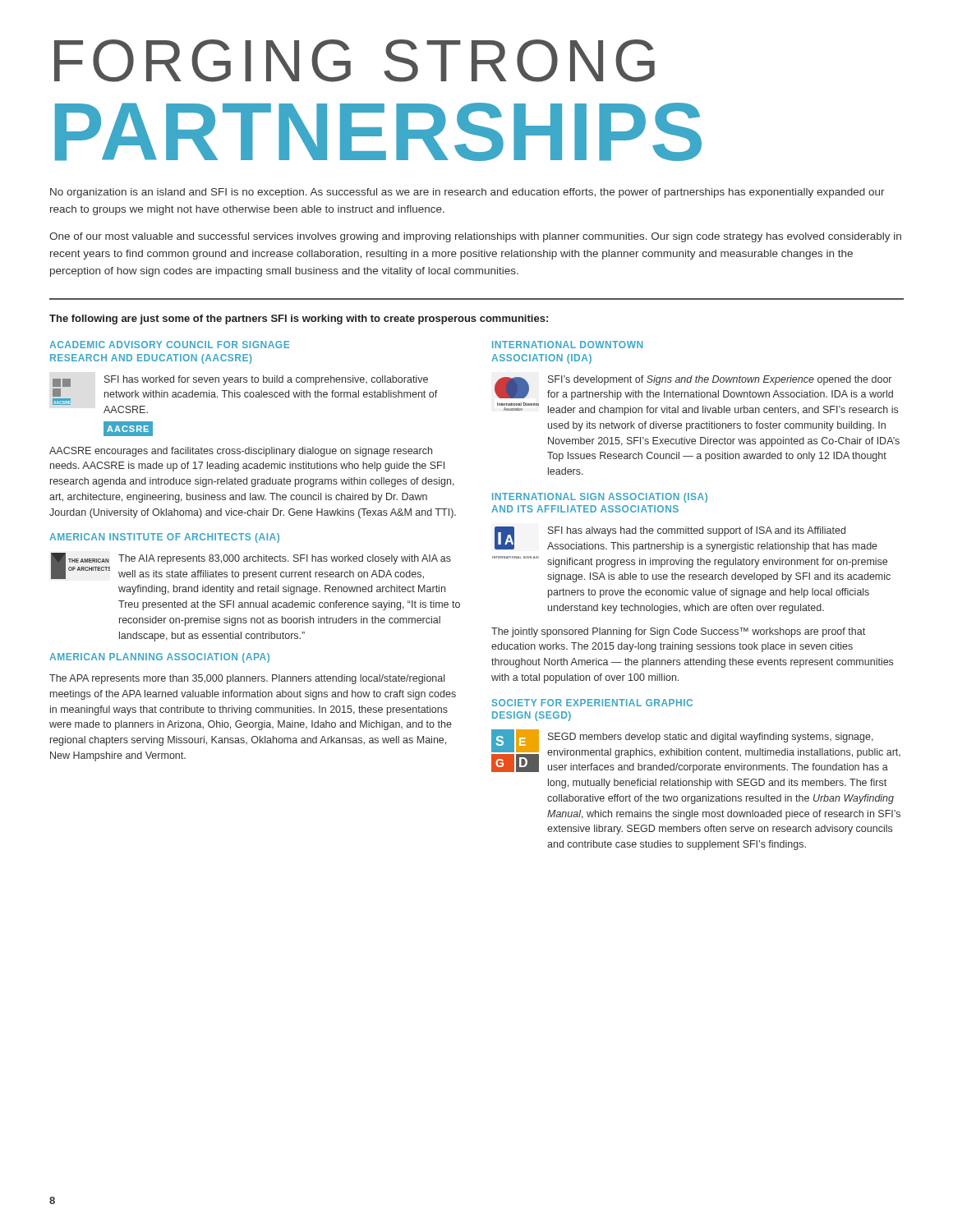
Task: Find the text block starting "INTERNATIONAL SIGN ASSOCIATION (ISA)AND ITS AFFILIATED ASSOCIATIONS"
Action: (600, 503)
